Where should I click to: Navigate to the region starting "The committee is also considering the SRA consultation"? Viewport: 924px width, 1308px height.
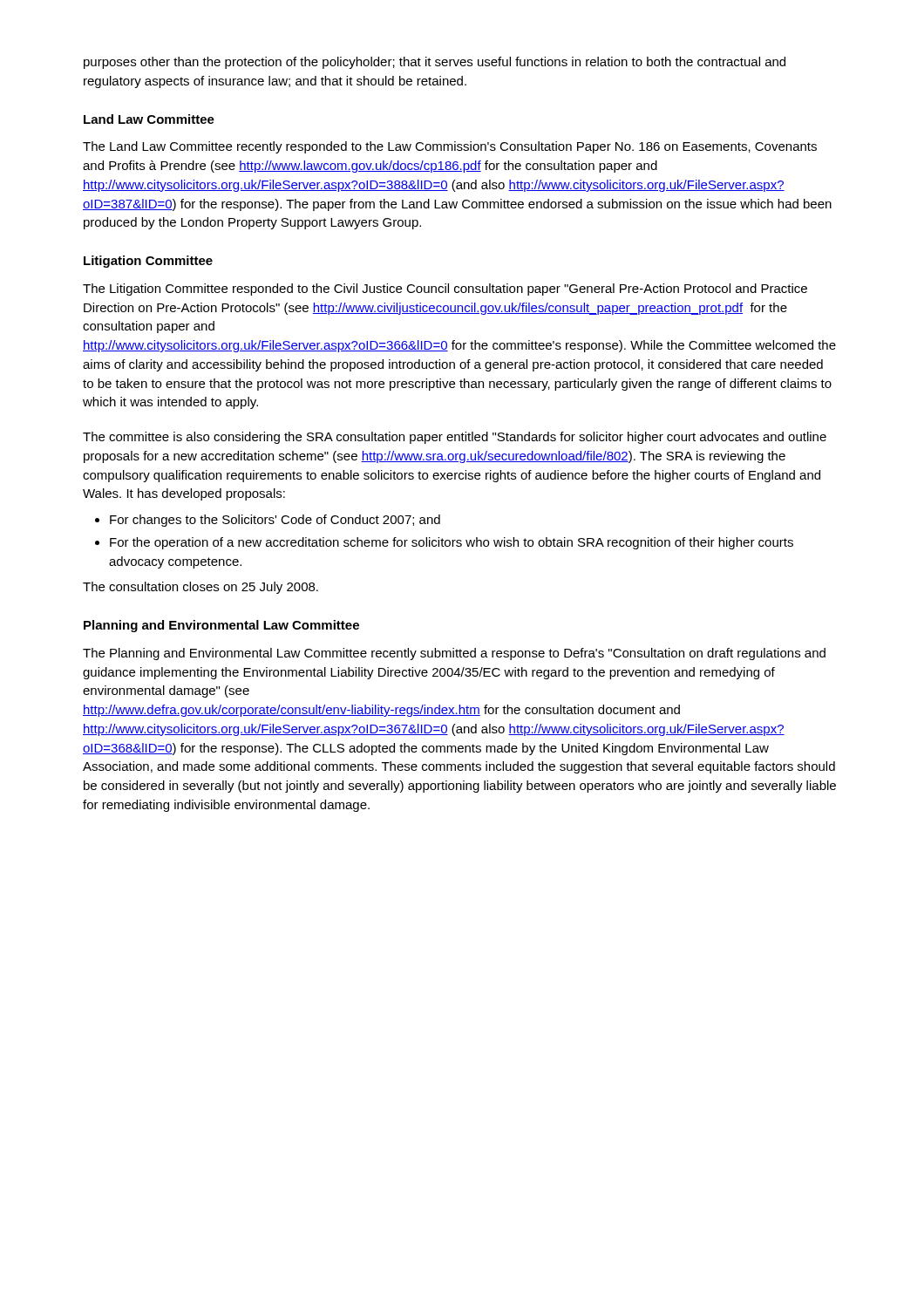[x=455, y=438]
